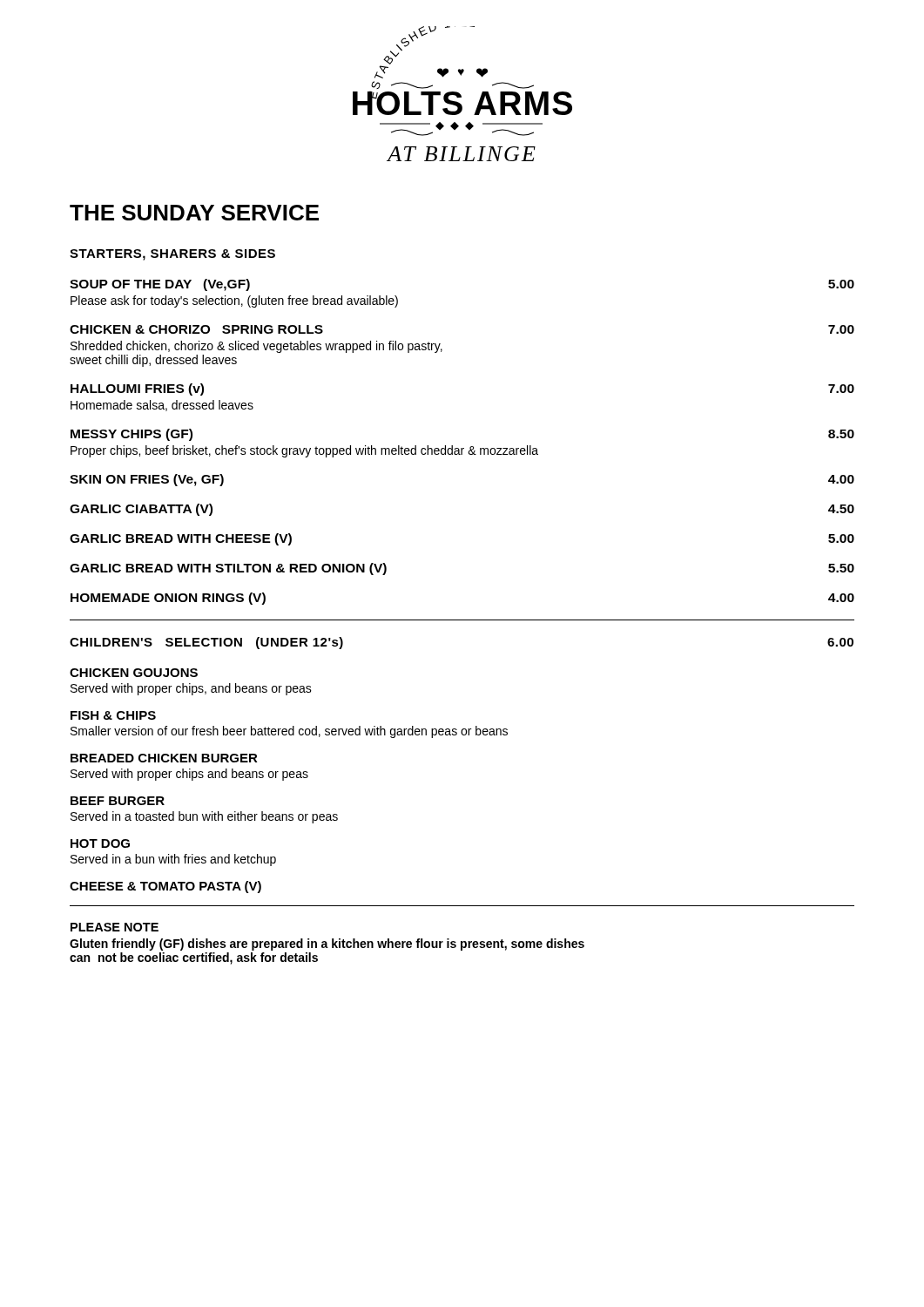Find the list item that says "CHEESE & TOMATO PASTA (V)"

(165, 887)
